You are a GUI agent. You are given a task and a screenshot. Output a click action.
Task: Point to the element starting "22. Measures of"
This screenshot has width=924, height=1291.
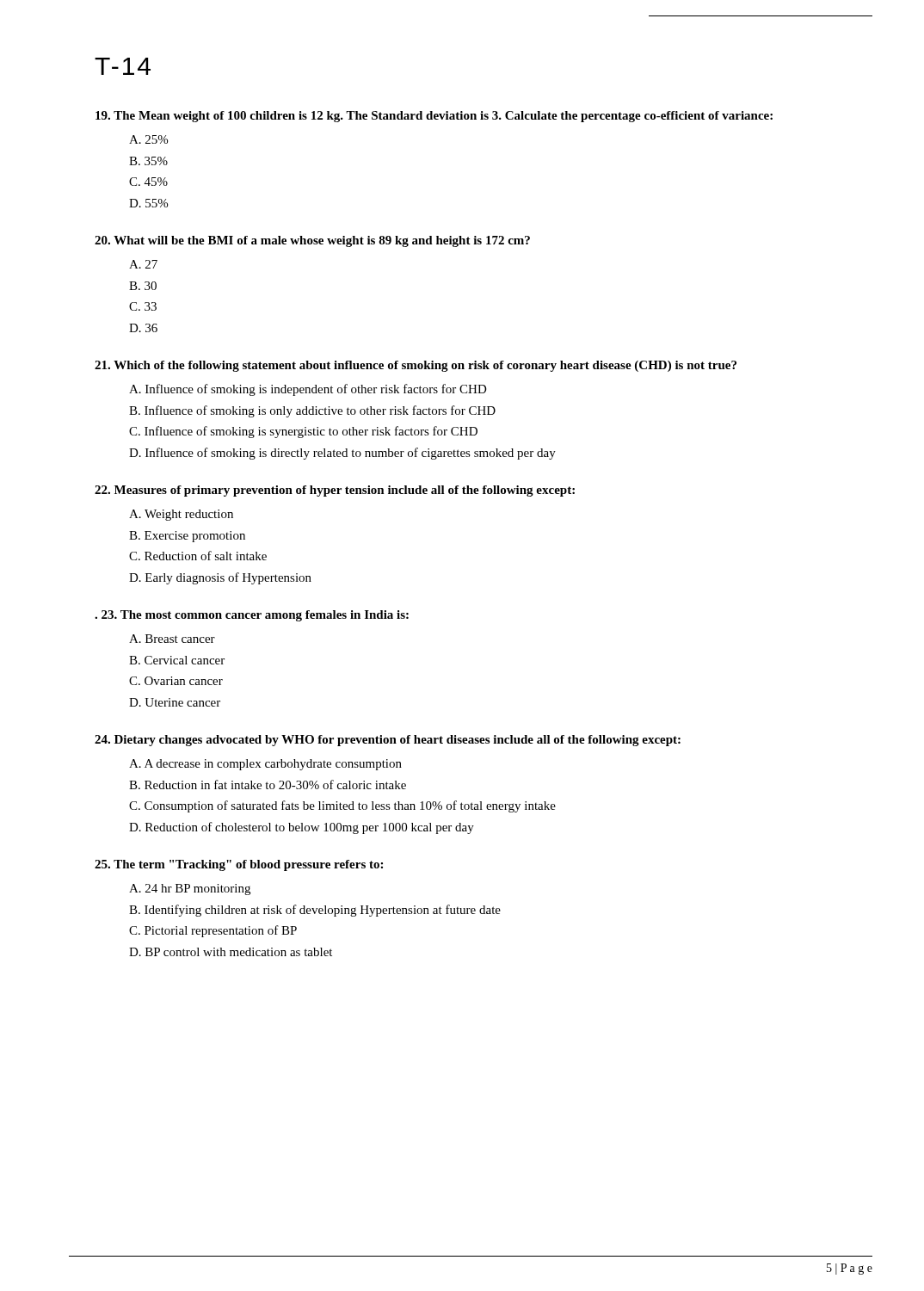click(x=335, y=491)
